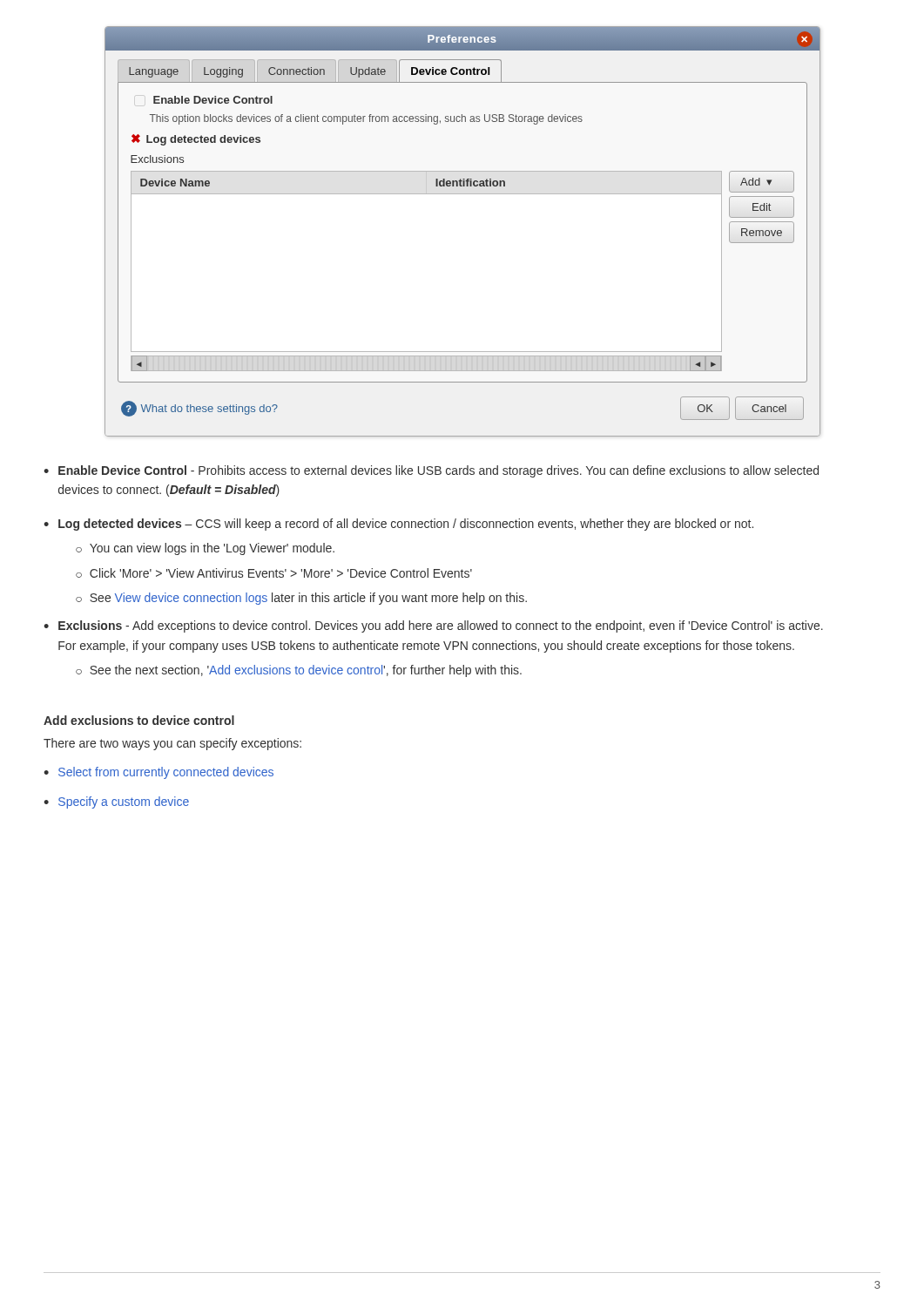This screenshot has width=924, height=1307.
Task: Locate the list item with the text "○ See View device connection logs later in"
Action: [302, 598]
